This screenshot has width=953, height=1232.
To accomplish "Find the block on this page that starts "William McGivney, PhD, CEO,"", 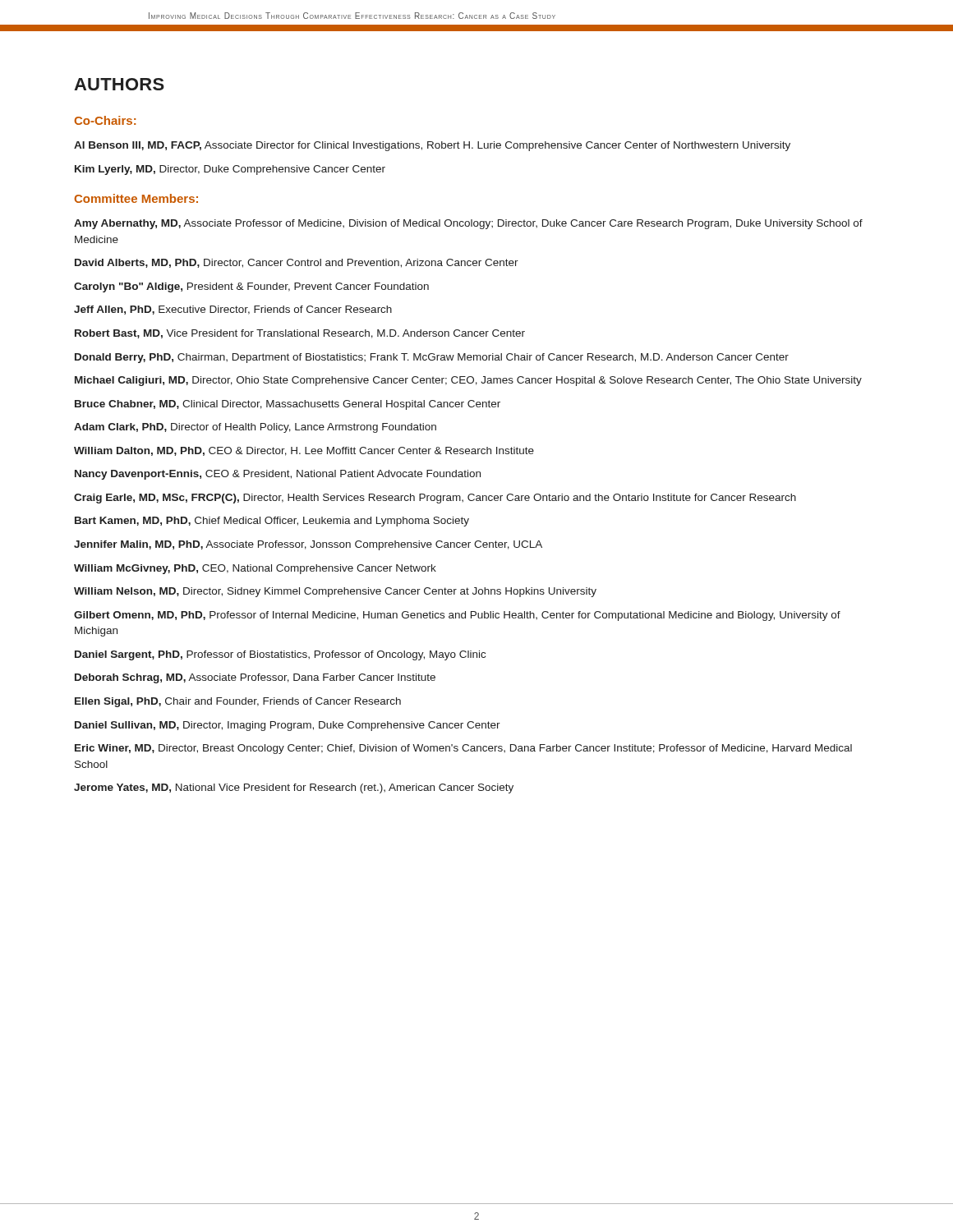I will (x=255, y=568).
